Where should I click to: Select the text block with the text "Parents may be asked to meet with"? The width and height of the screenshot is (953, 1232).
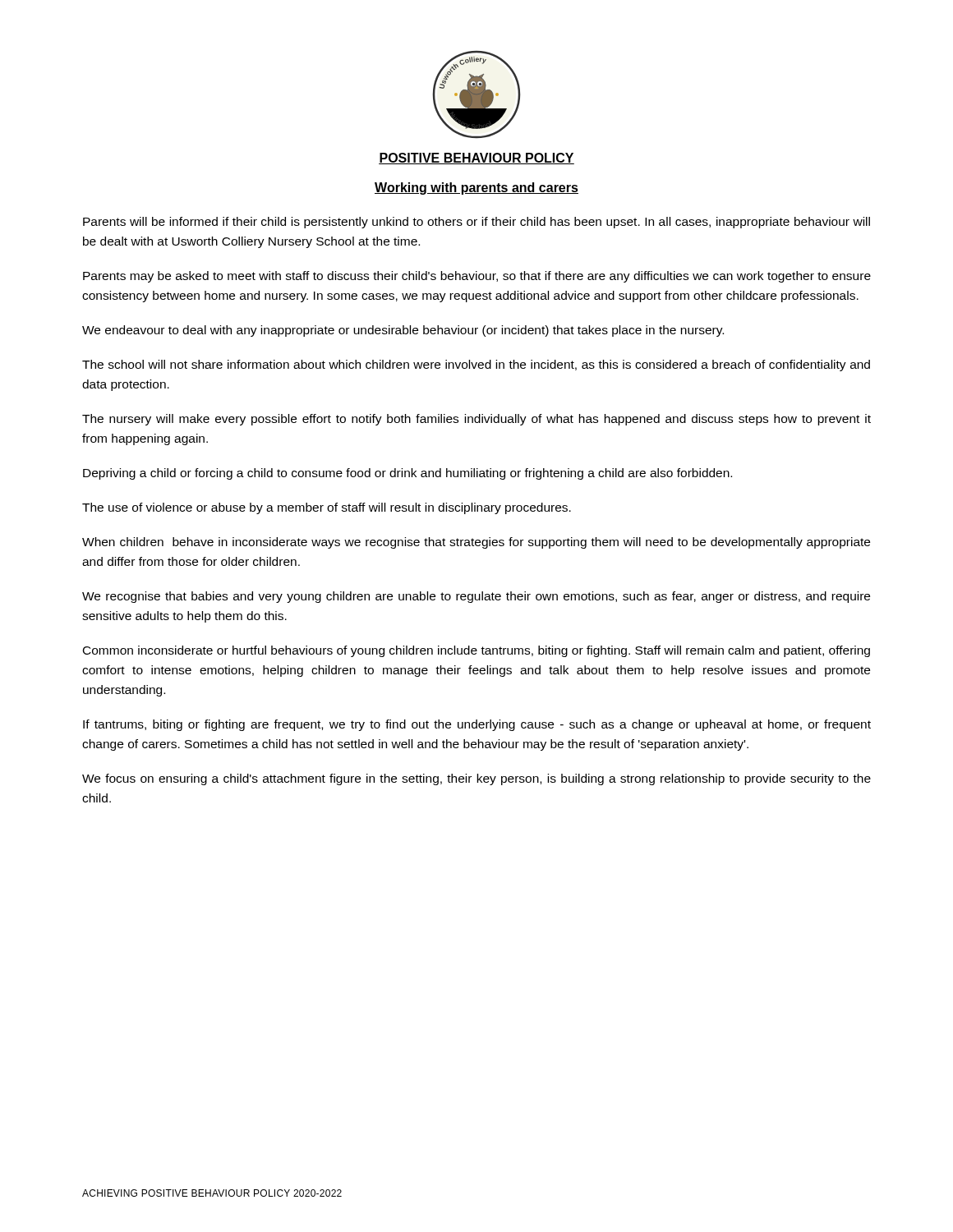click(x=476, y=285)
